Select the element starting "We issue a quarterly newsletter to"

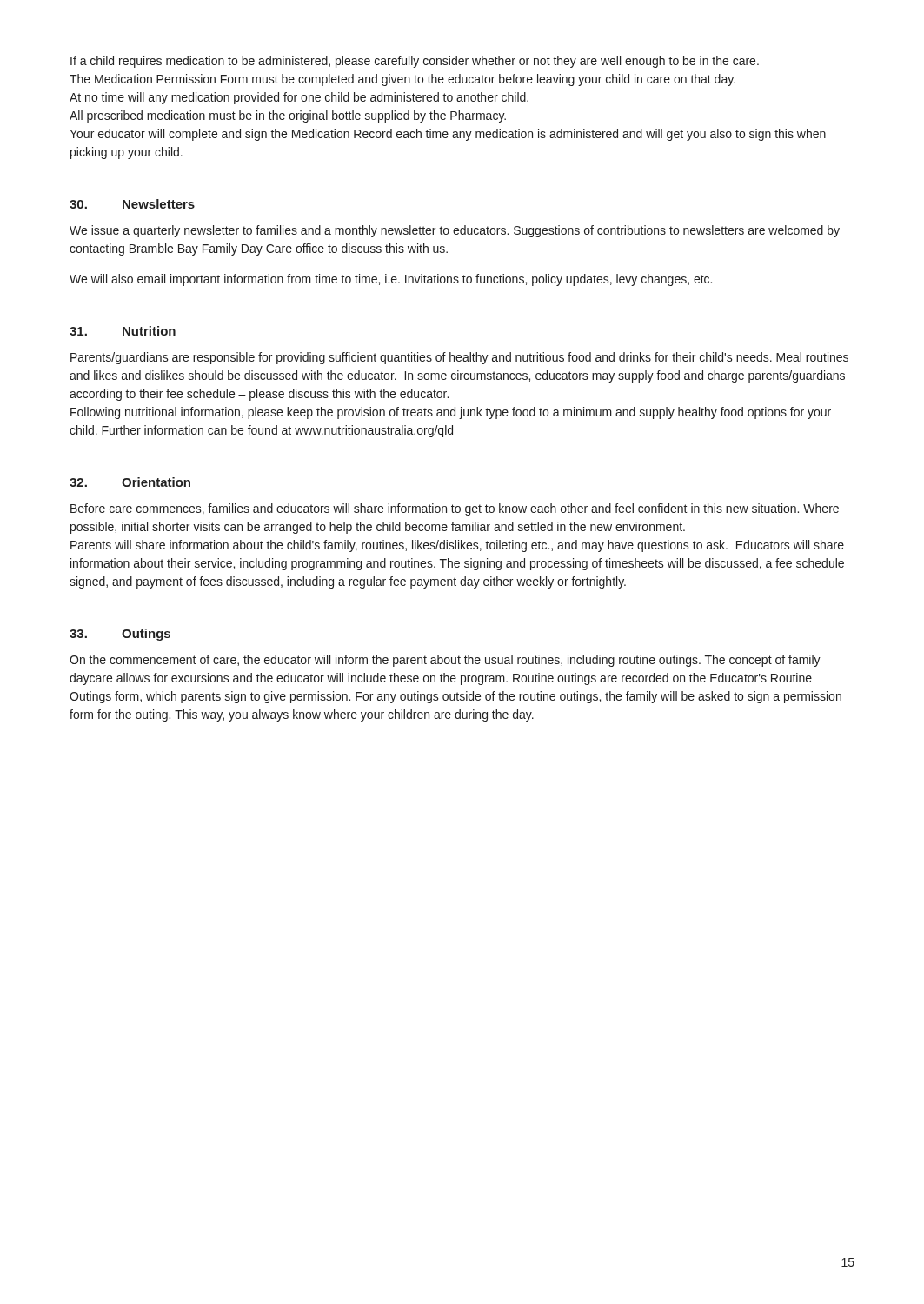click(x=462, y=240)
